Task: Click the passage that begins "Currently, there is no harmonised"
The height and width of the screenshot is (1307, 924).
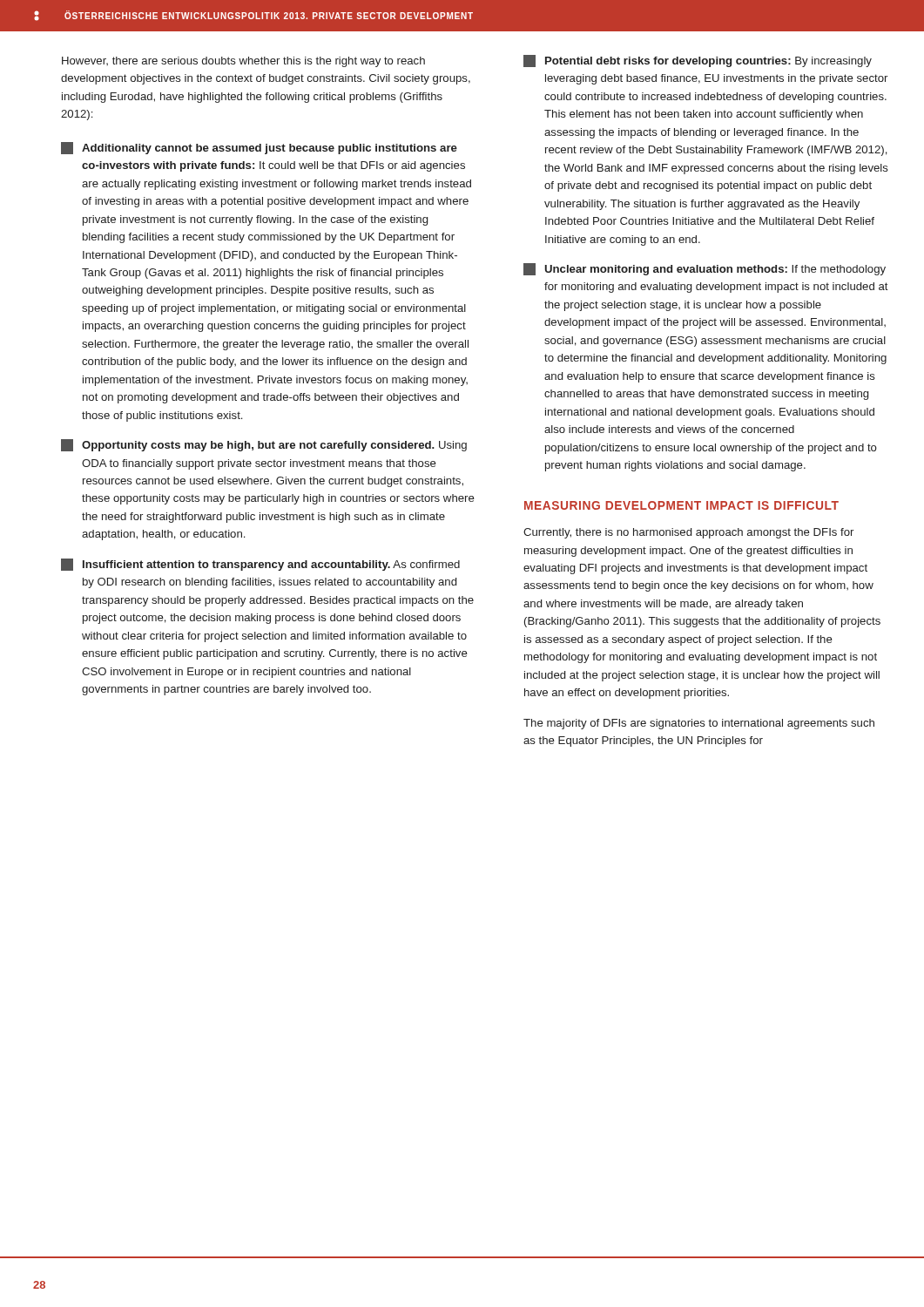Action: pyautogui.click(x=702, y=612)
